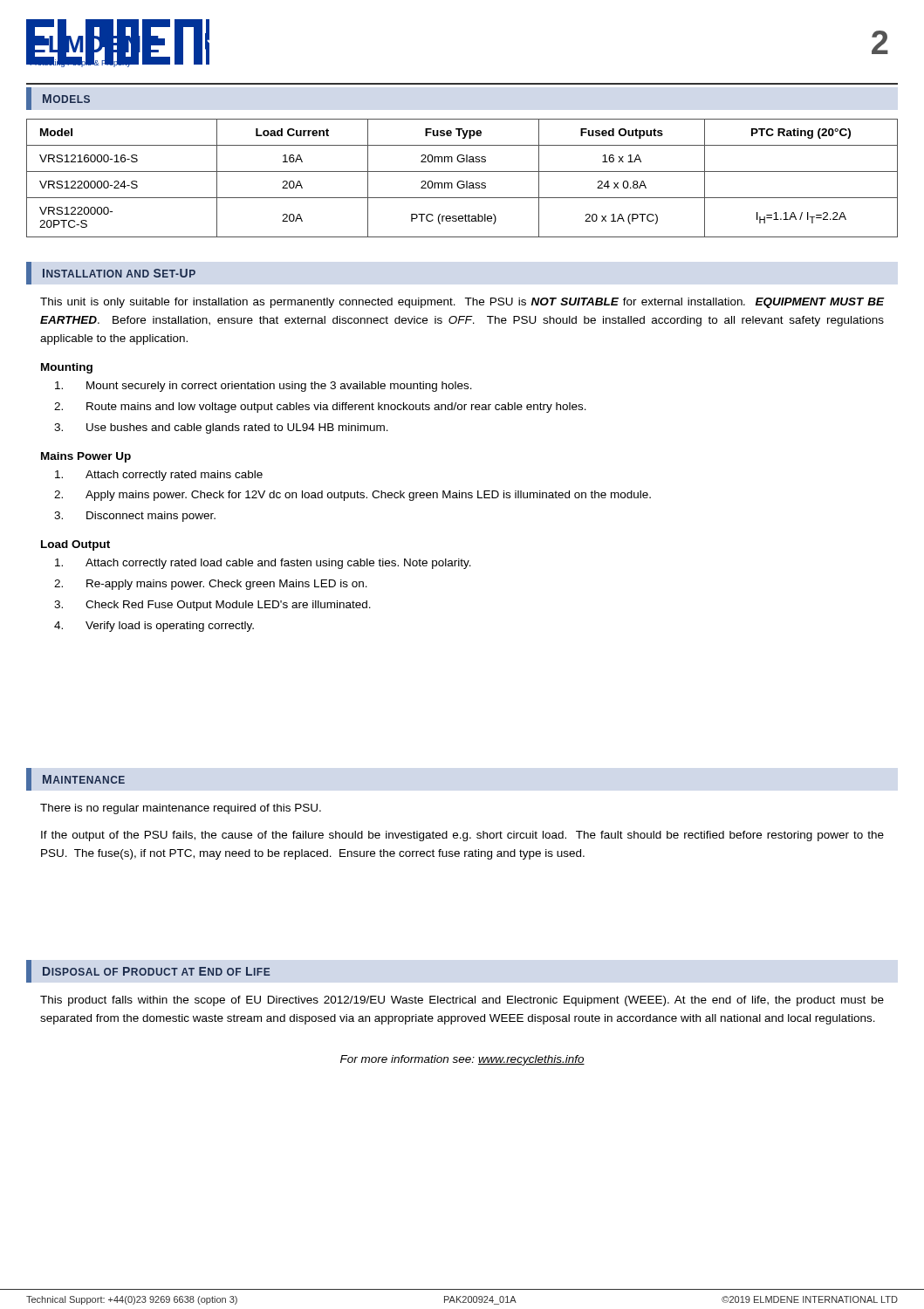The image size is (924, 1309).
Task: Click on the block starting "For more information see: www.recyclethis.info"
Action: pos(462,1059)
